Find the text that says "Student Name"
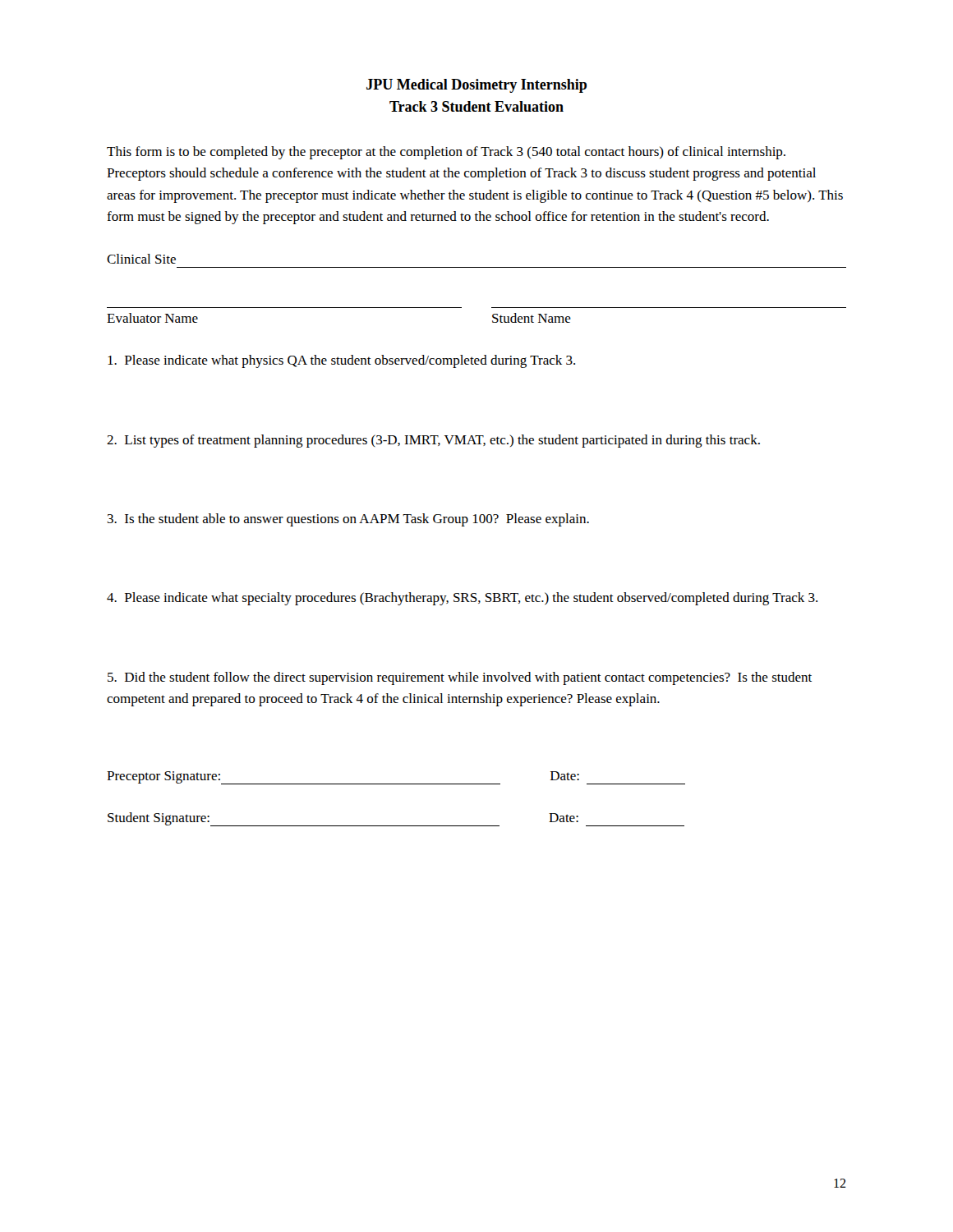This screenshot has height=1232, width=953. click(531, 319)
